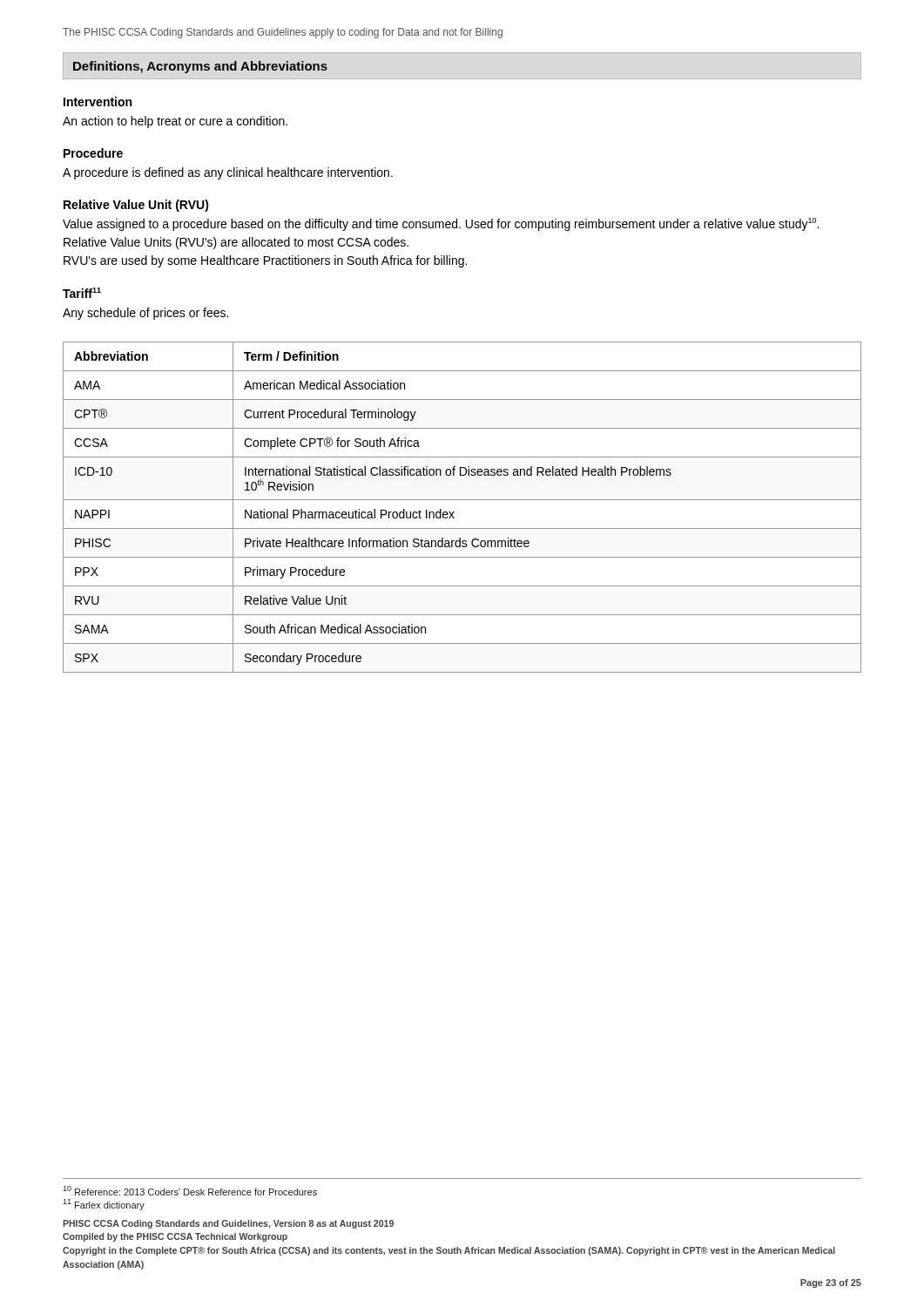The width and height of the screenshot is (924, 1307).
Task: Click the passage that begins "Intervention An action to help treat"
Action: pos(98,102)
